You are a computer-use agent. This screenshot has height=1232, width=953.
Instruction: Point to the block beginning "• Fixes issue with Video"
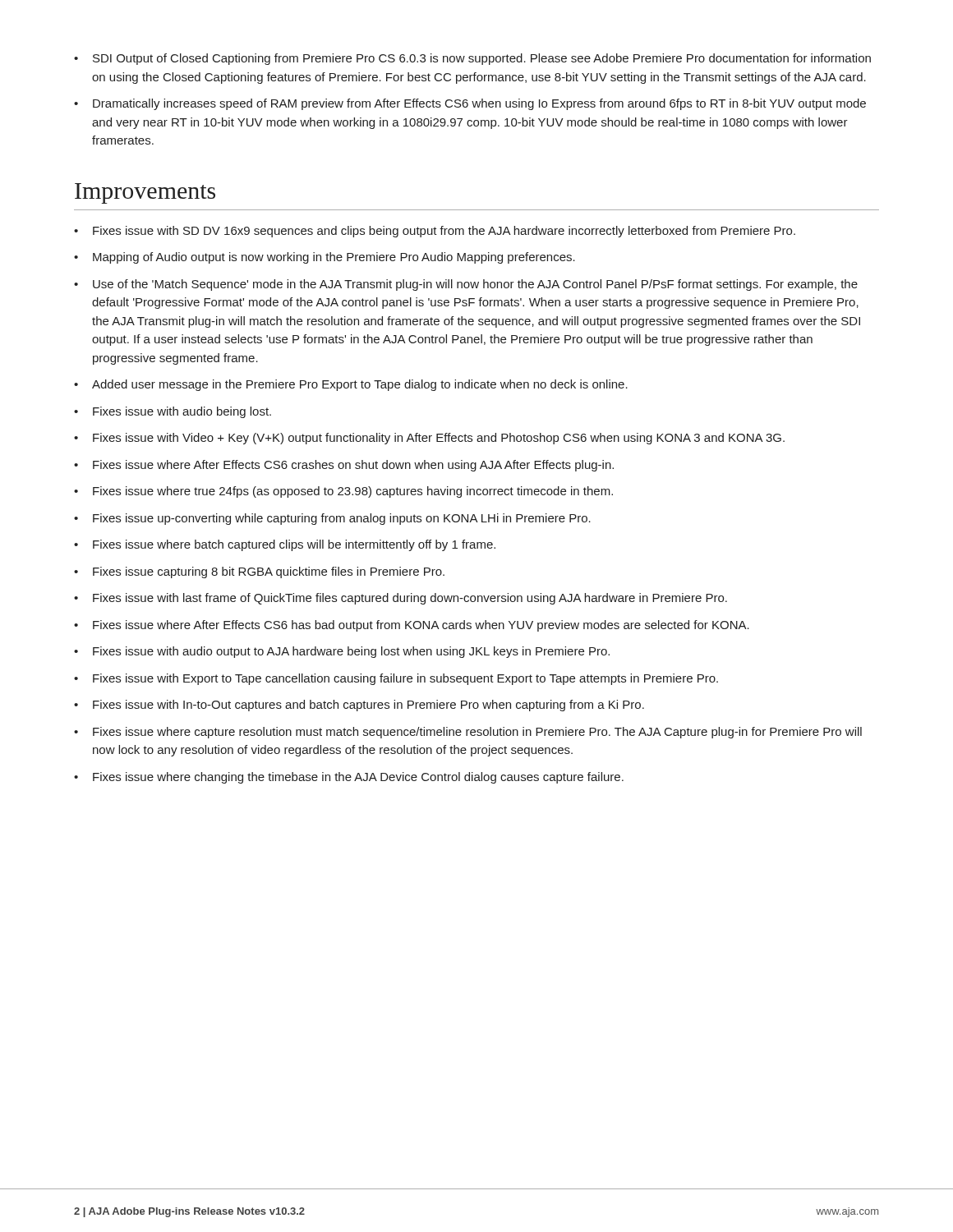(476, 438)
